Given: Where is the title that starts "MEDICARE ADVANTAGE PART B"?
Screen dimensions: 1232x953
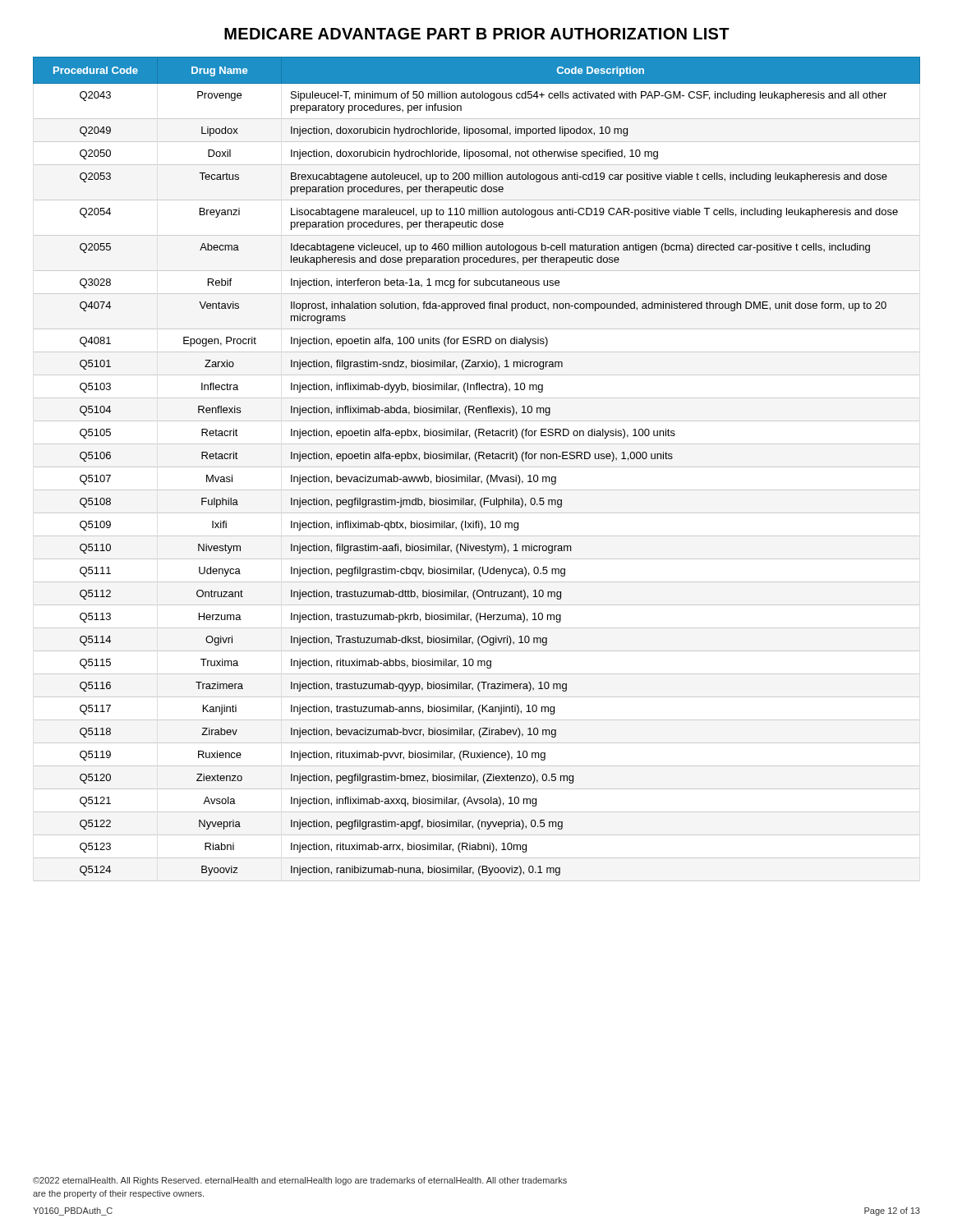Looking at the screenshot, I should 476,34.
